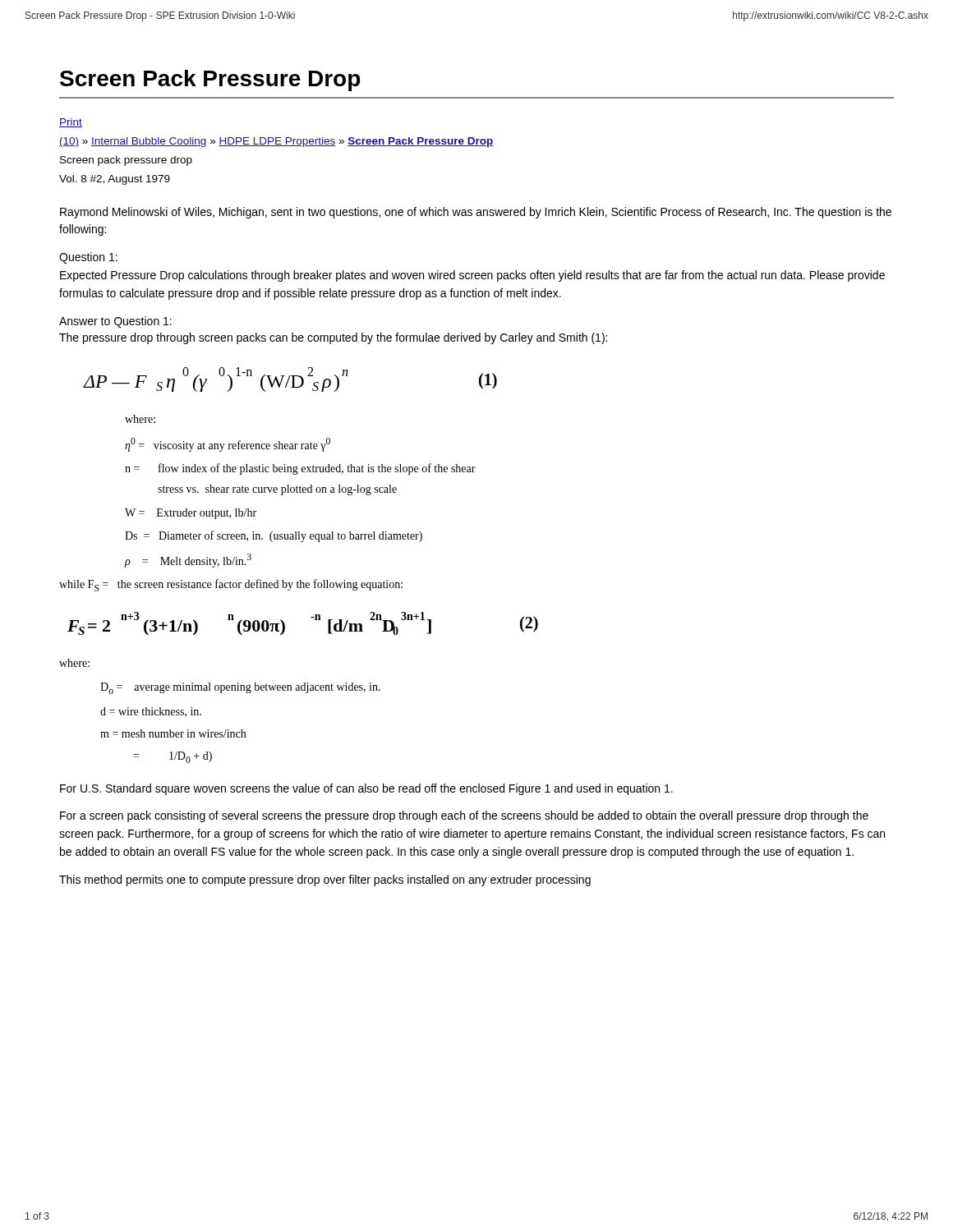Find the formula that reads "ΔP — F S η 0 (γ 0"
Screen dimensions: 1232x953
pos(291,380)
